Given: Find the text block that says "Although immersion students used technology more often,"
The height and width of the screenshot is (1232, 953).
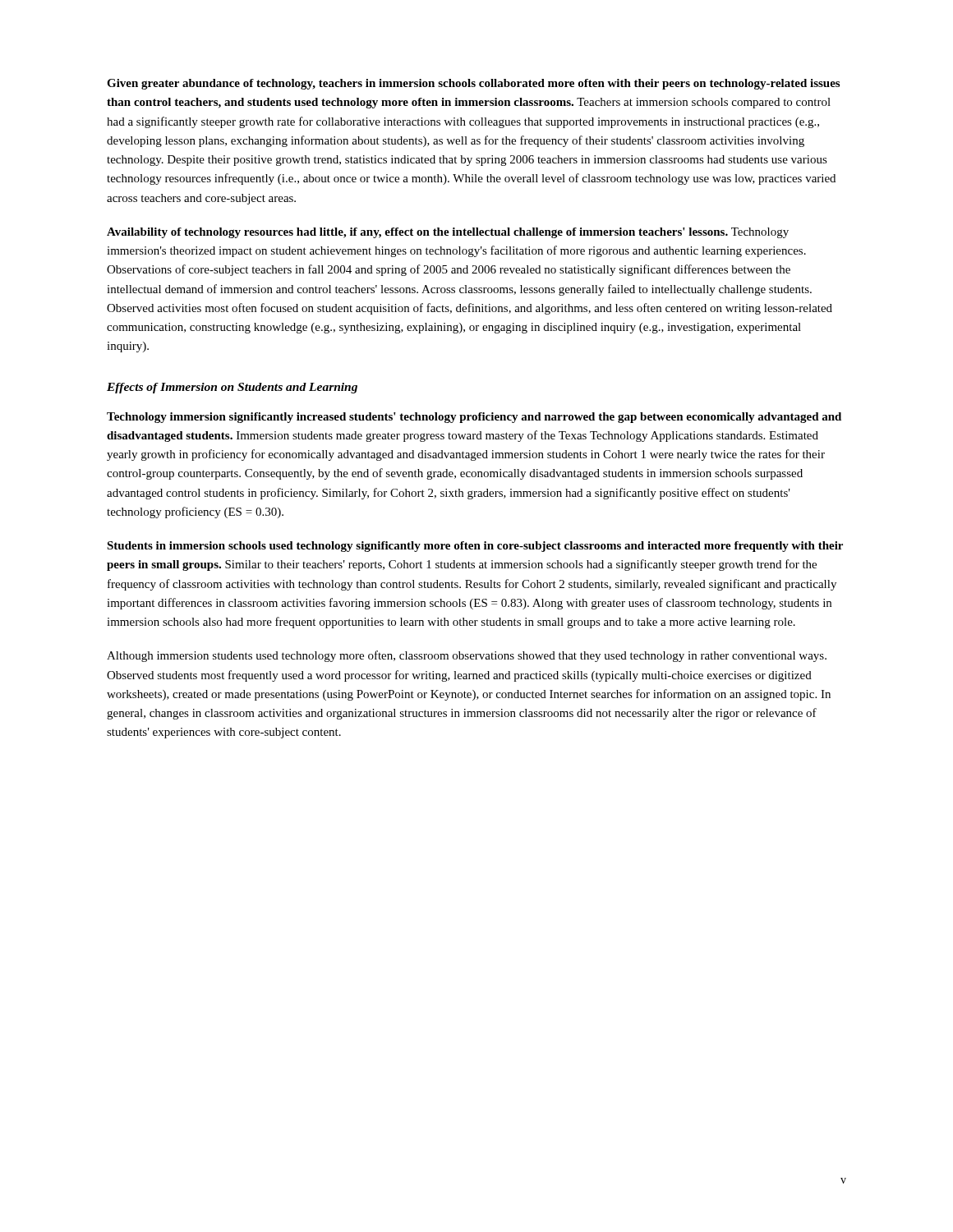Looking at the screenshot, I should (x=476, y=694).
